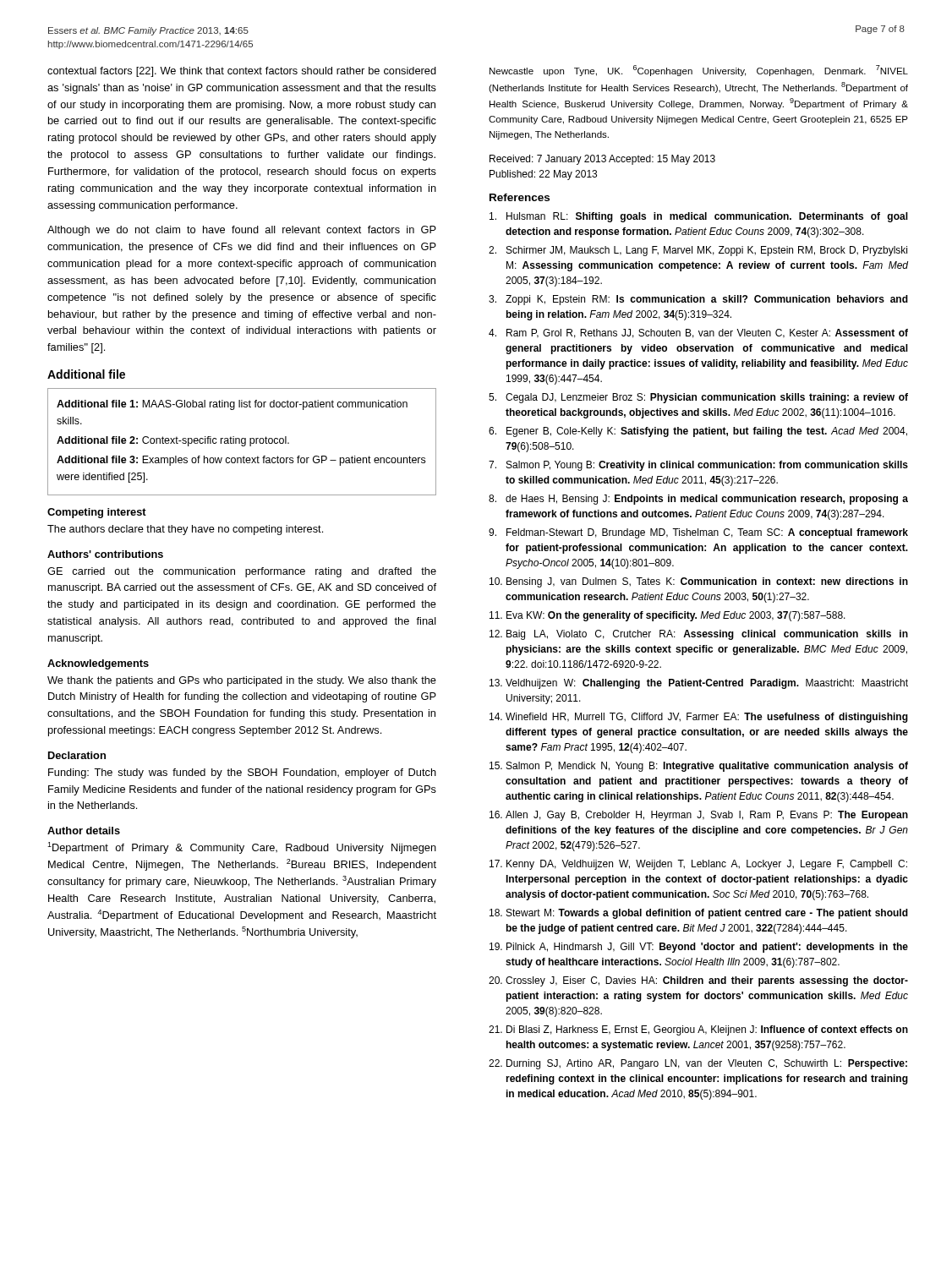This screenshot has height=1268, width=952.
Task: Find the list item containing "21. Di Blasi Z, Harkness E,"
Action: 698,1037
